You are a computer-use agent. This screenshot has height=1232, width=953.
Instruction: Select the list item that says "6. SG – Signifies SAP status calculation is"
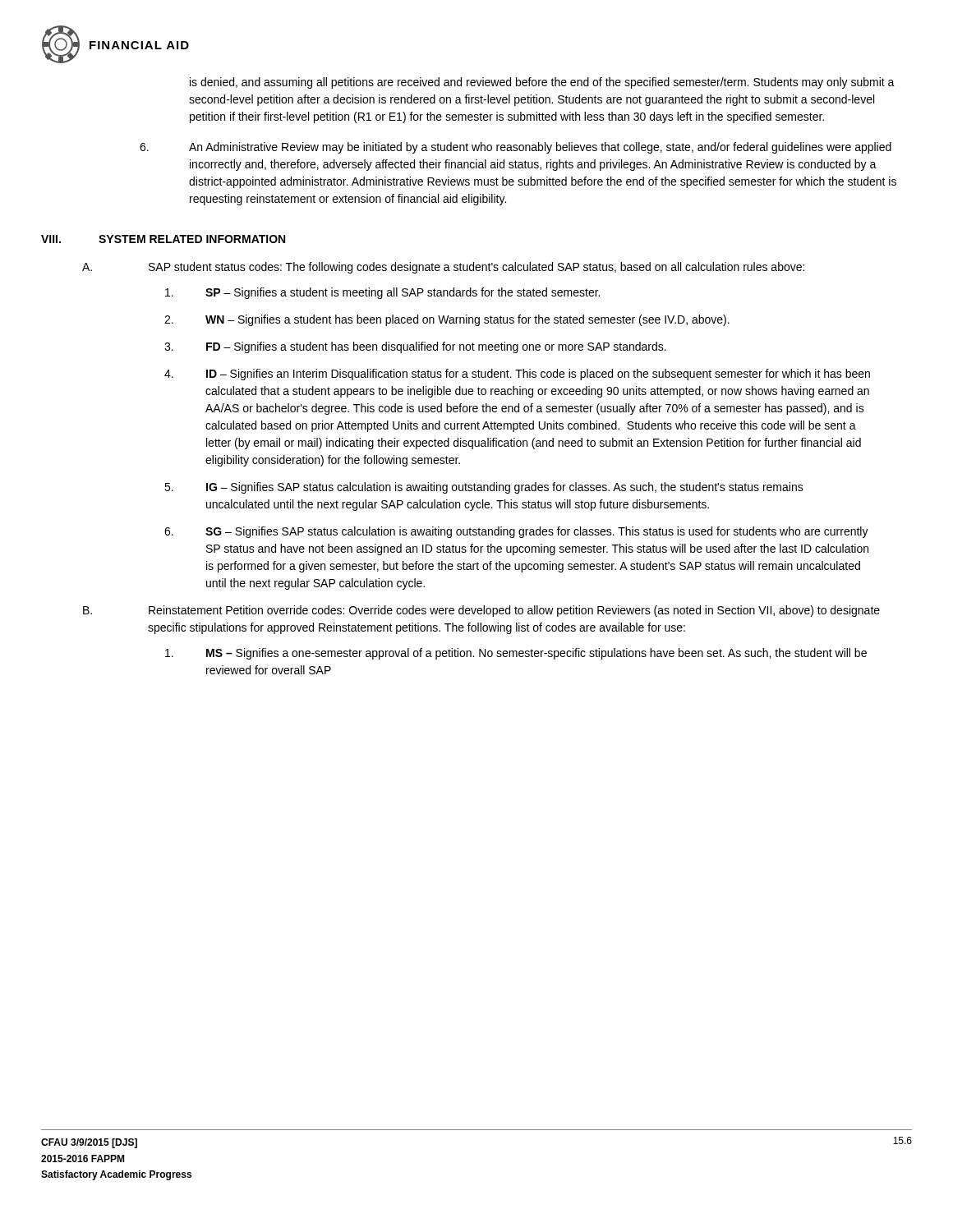click(x=538, y=558)
